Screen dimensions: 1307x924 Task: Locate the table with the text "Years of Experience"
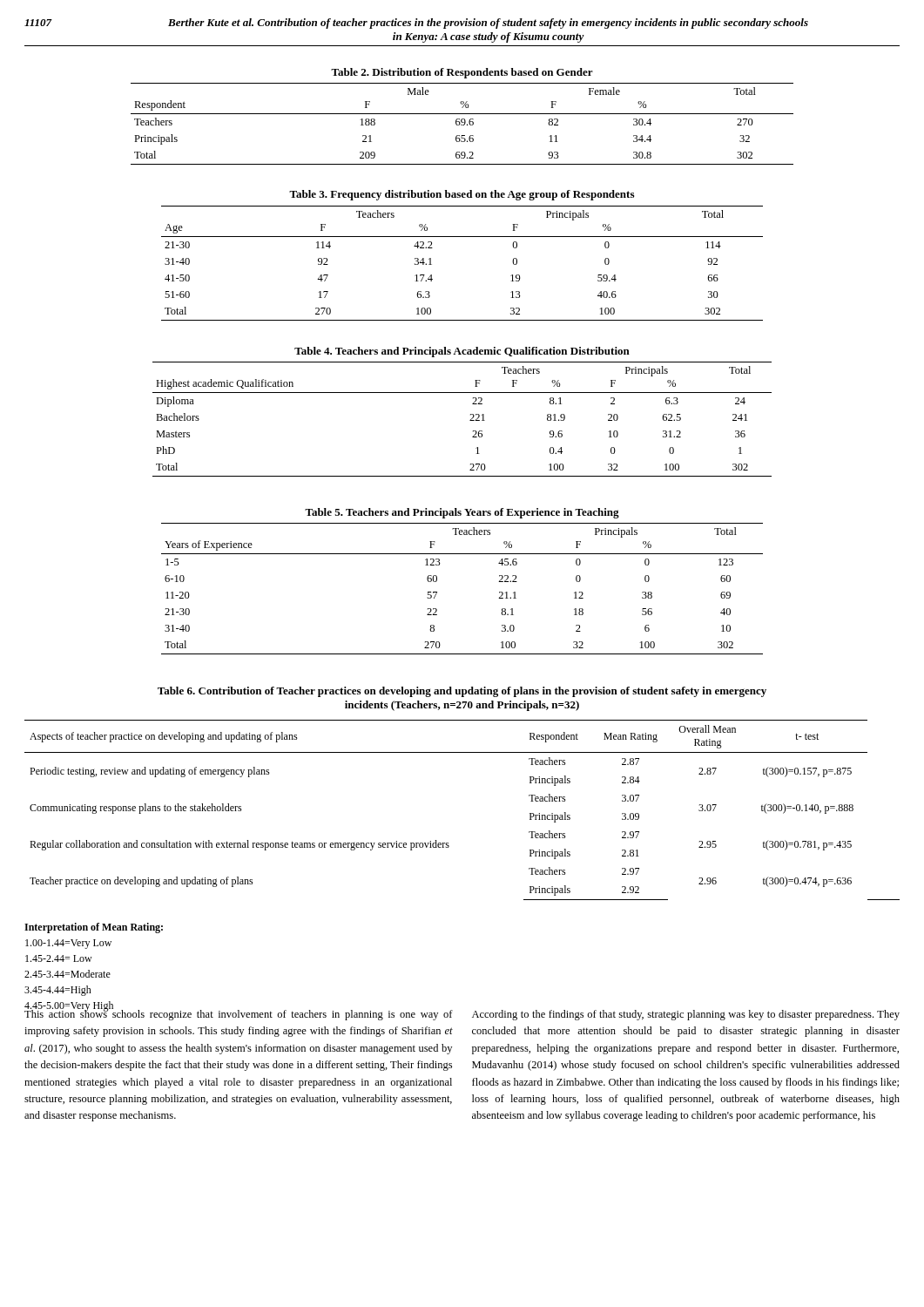coord(462,589)
